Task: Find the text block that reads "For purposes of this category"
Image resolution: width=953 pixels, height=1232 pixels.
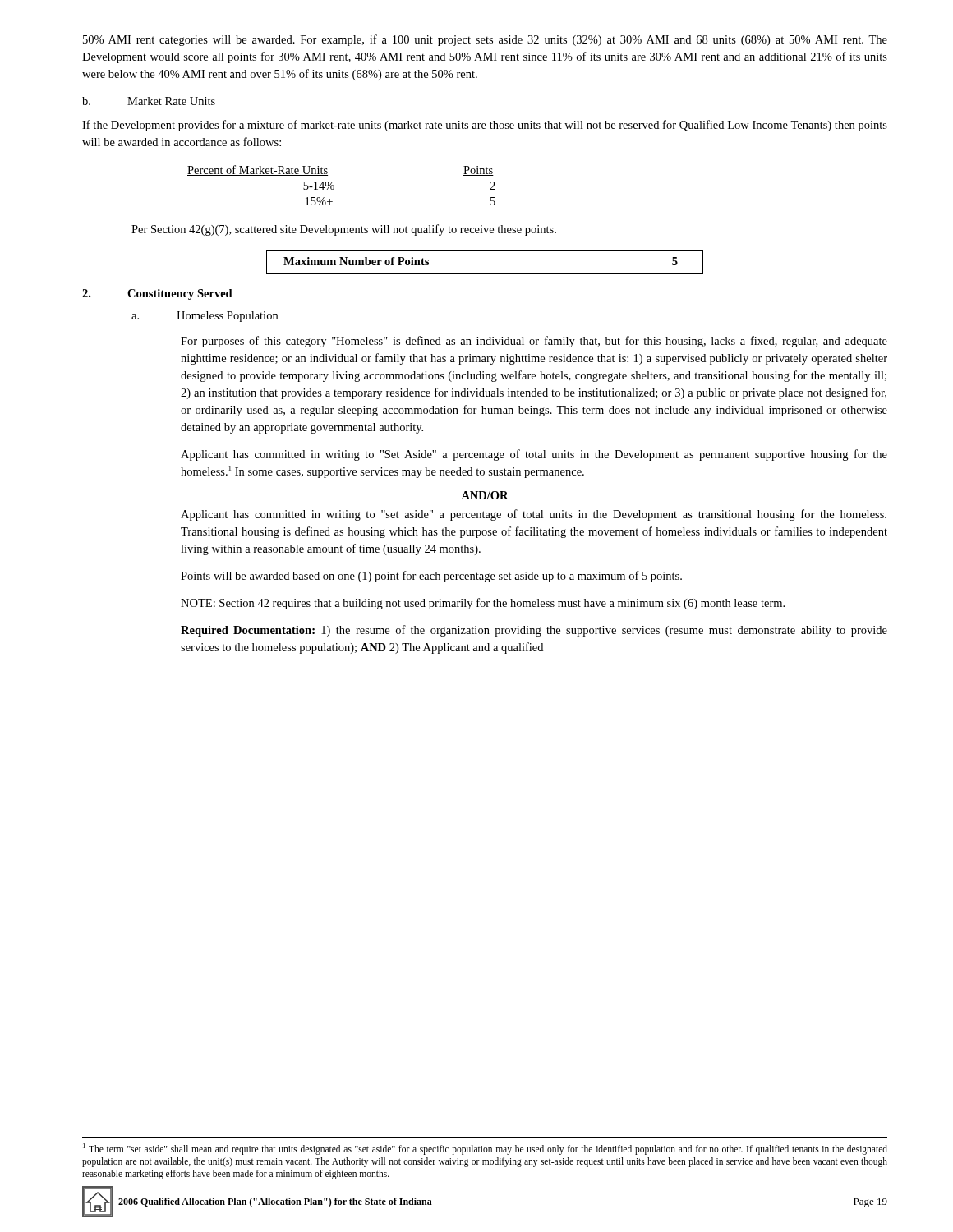Action: click(x=534, y=385)
